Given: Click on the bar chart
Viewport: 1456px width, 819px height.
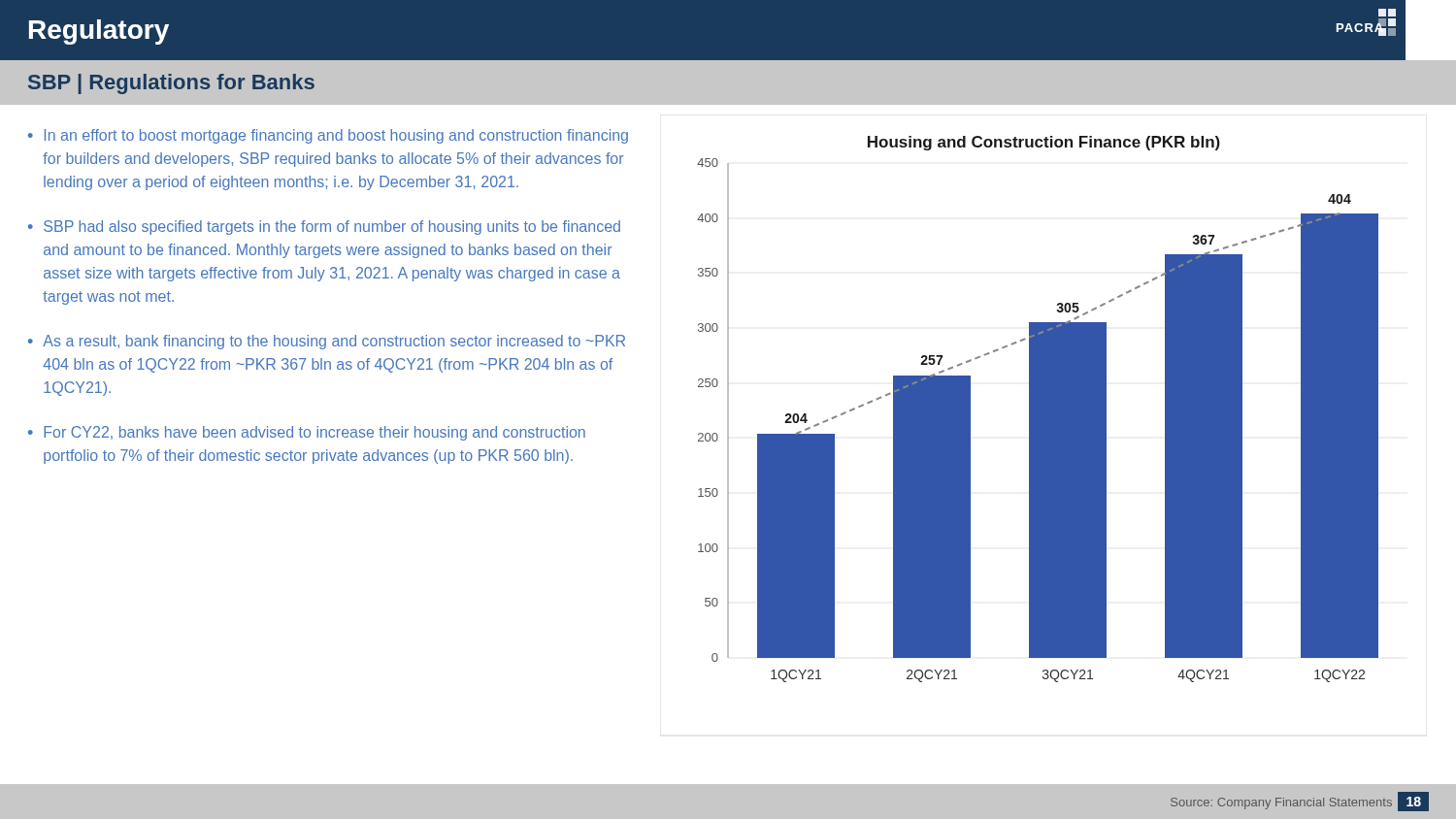Looking at the screenshot, I should click(1043, 435).
